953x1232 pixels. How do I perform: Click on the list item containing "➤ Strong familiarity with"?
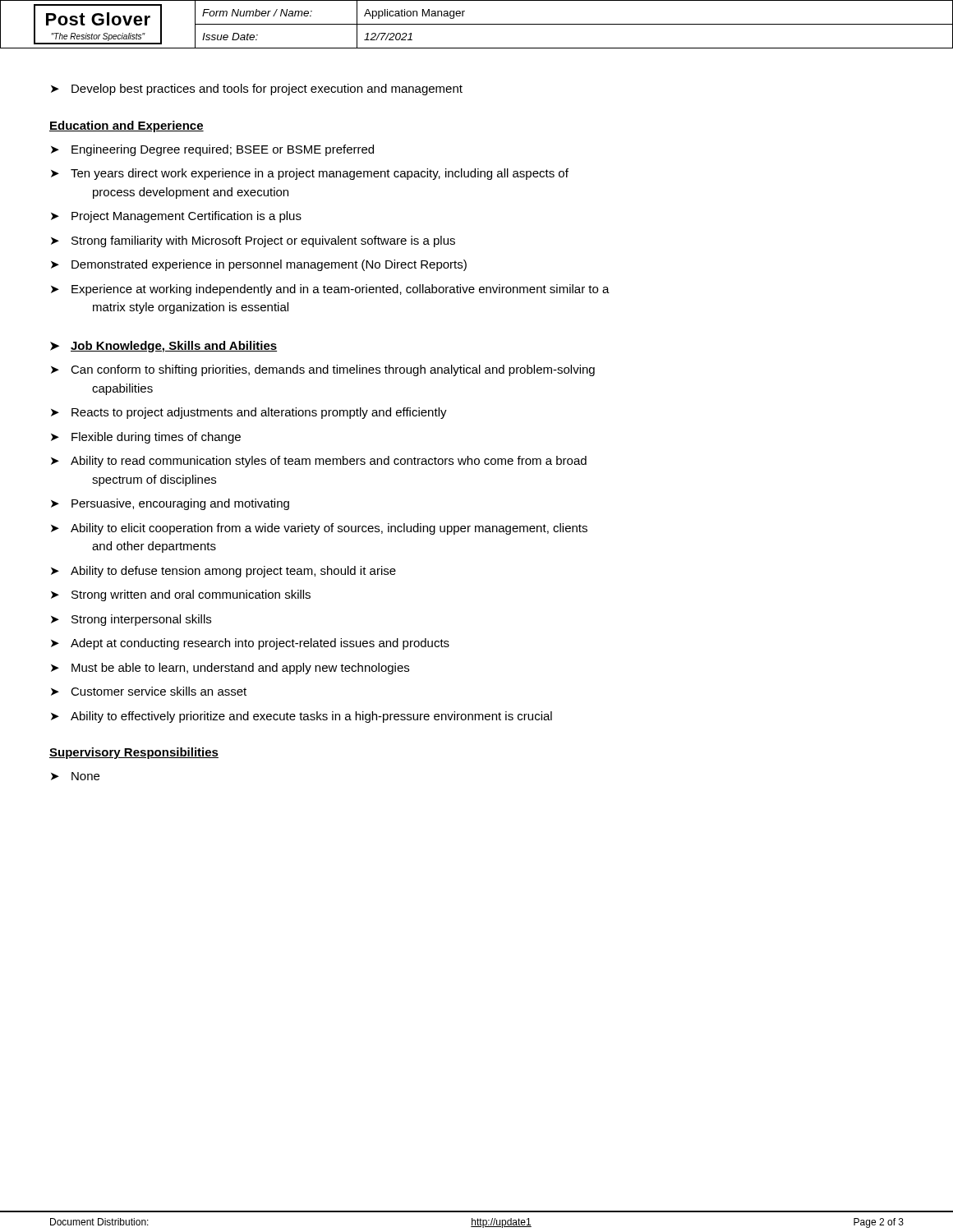pyautogui.click(x=252, y=240)
